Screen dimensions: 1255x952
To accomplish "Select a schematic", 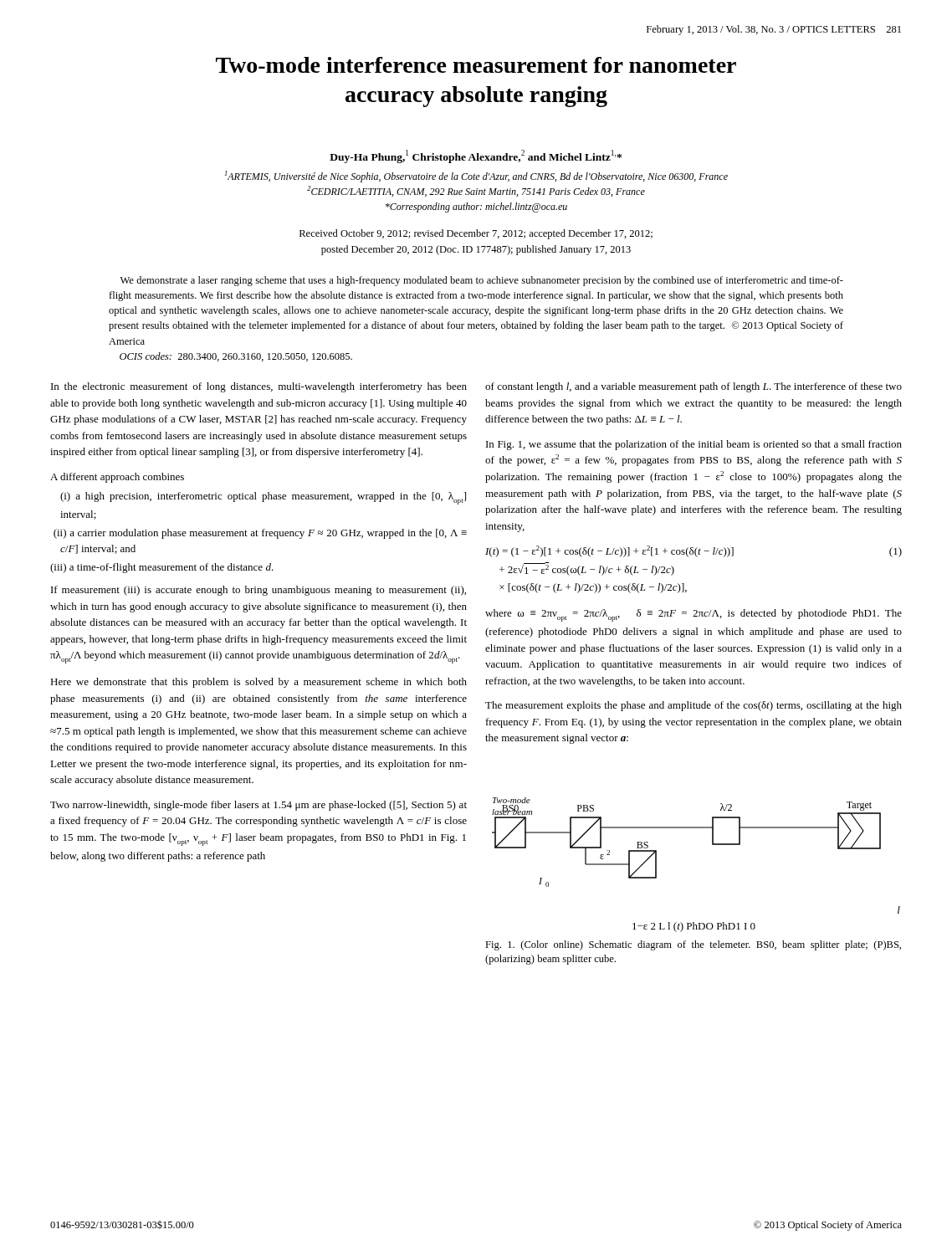I will tap(694, 845).
